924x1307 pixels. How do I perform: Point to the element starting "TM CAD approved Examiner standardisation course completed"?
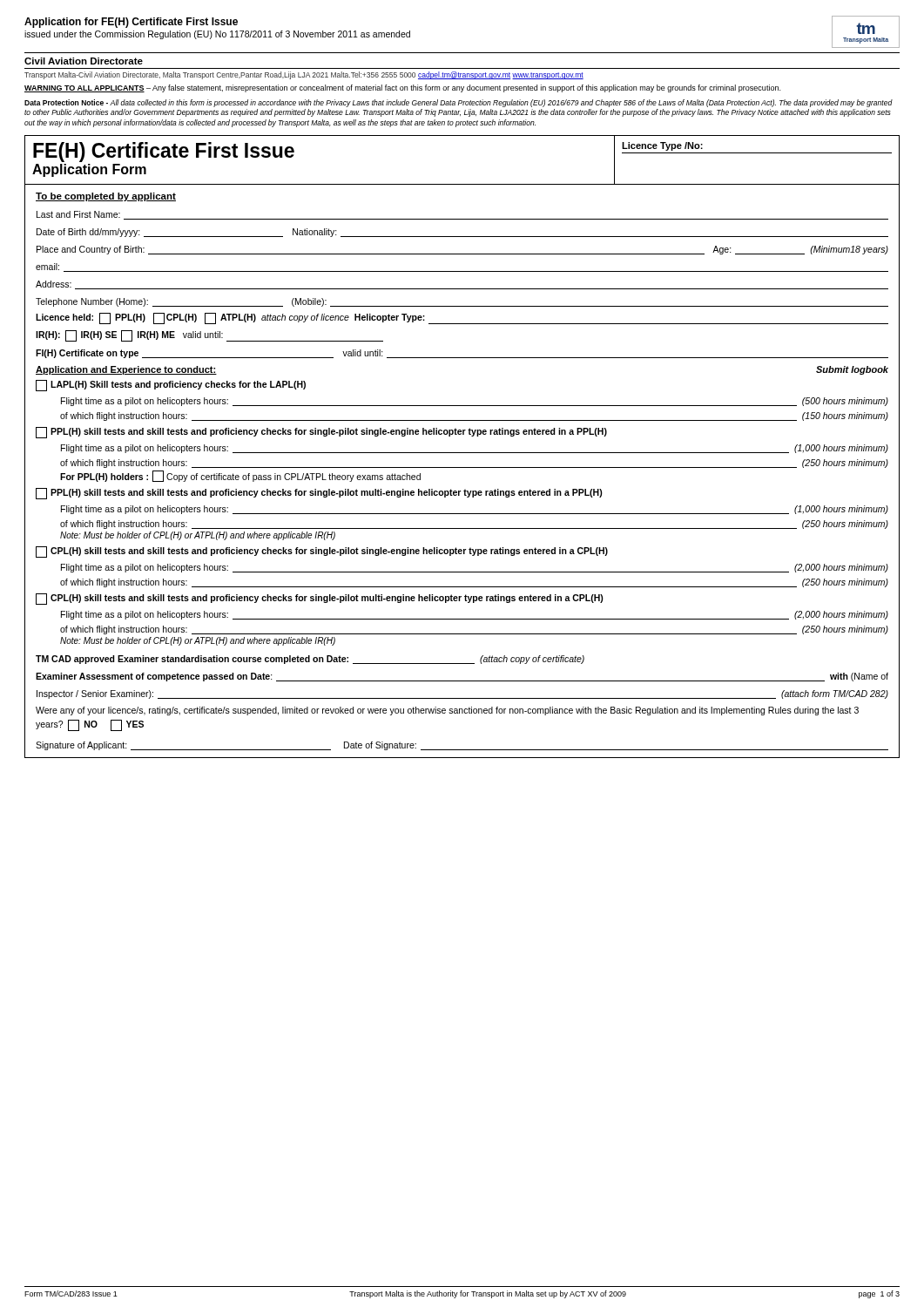[x=310, y=658]
